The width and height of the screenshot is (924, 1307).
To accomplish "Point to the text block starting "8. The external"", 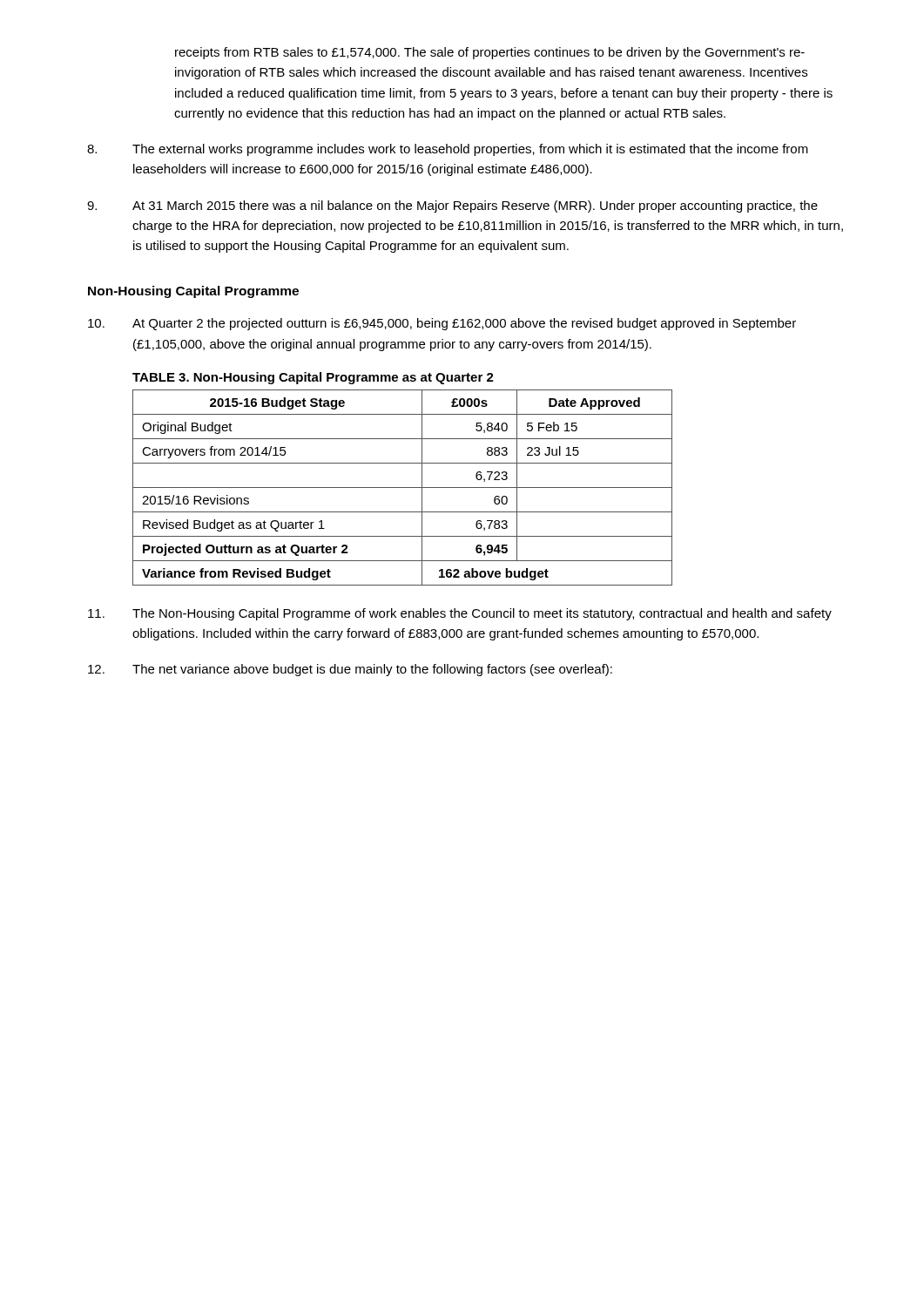I will [471, 159].
